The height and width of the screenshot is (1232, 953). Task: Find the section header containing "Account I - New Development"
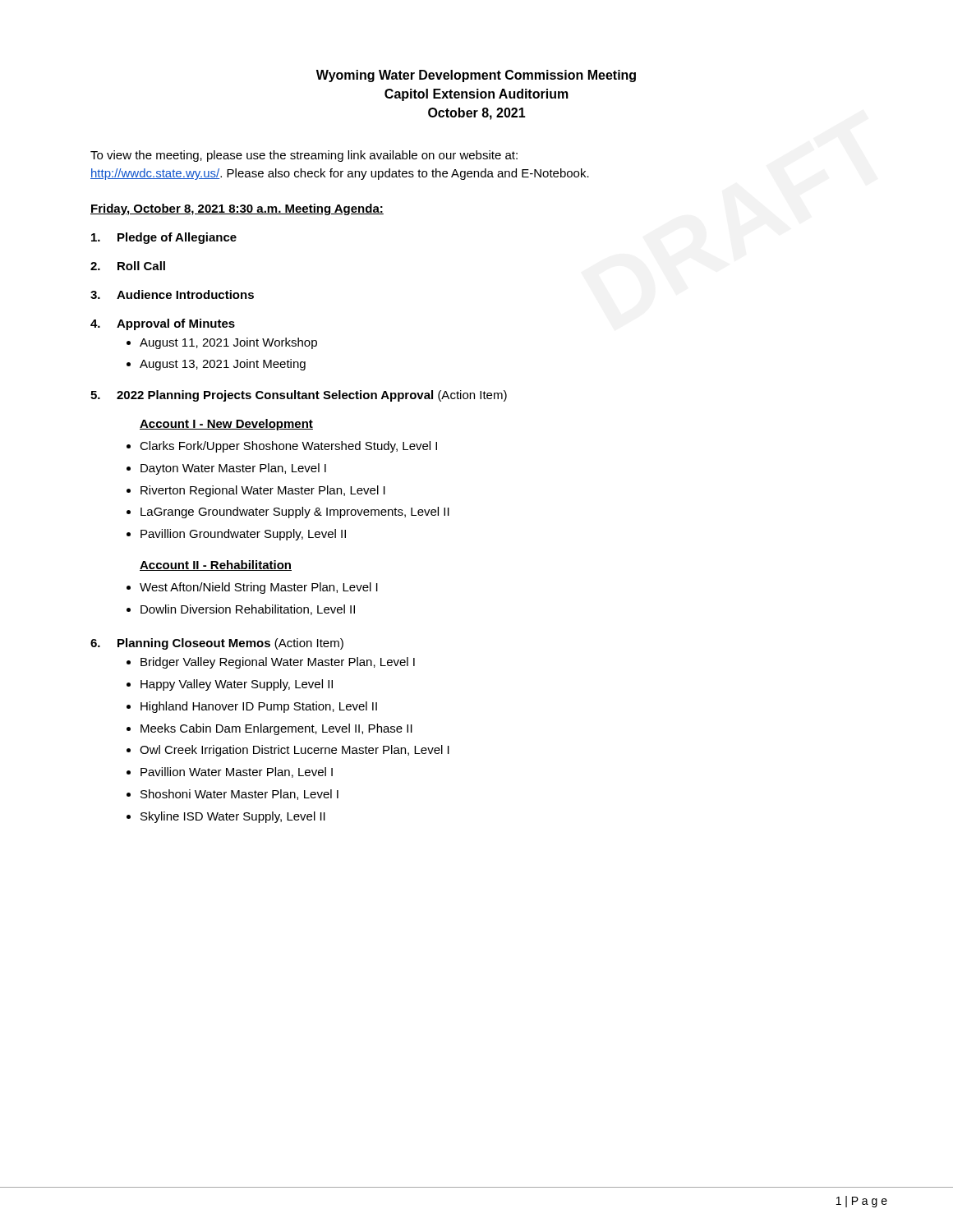226,423
